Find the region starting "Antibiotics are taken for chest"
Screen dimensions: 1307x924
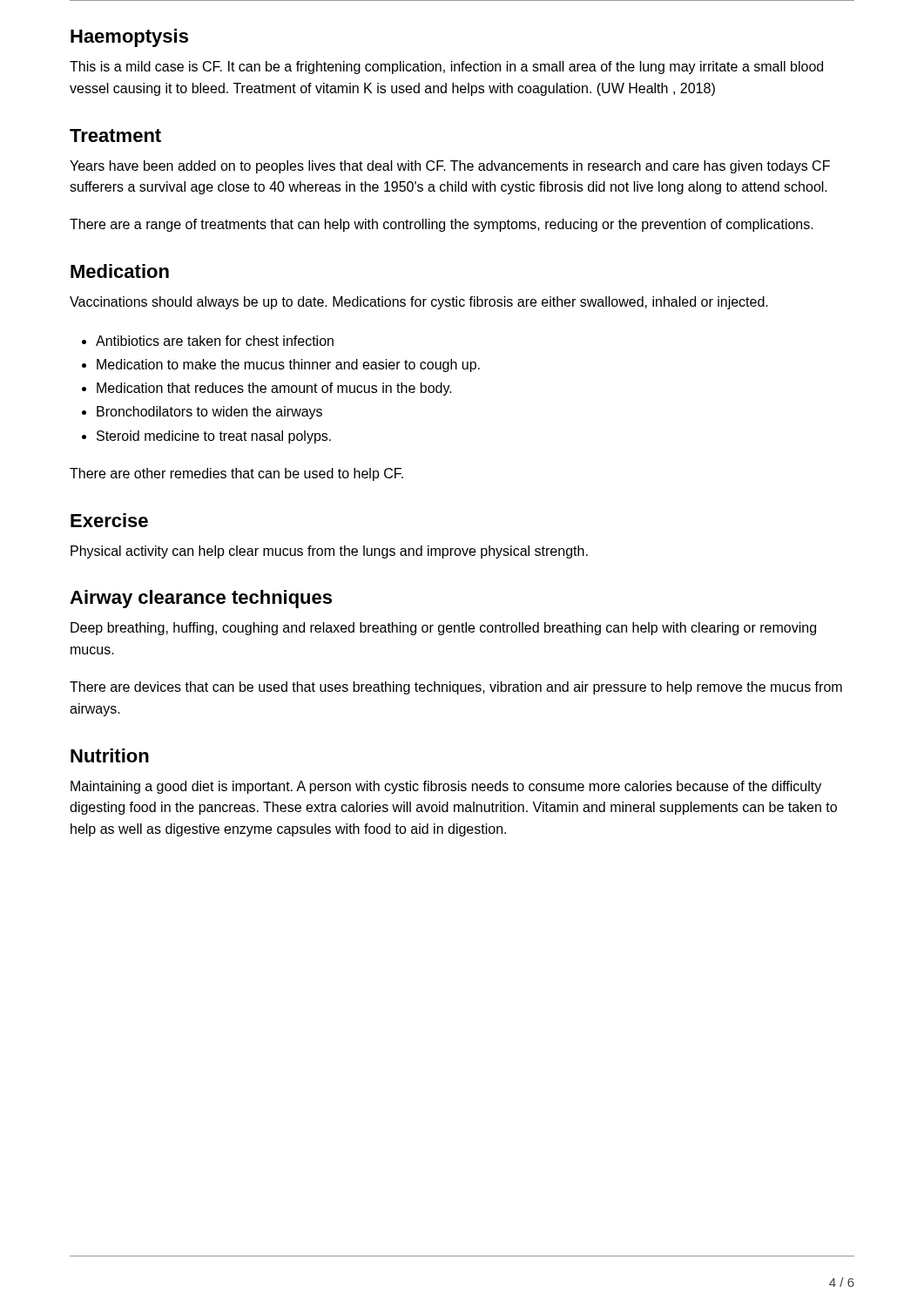215,341
